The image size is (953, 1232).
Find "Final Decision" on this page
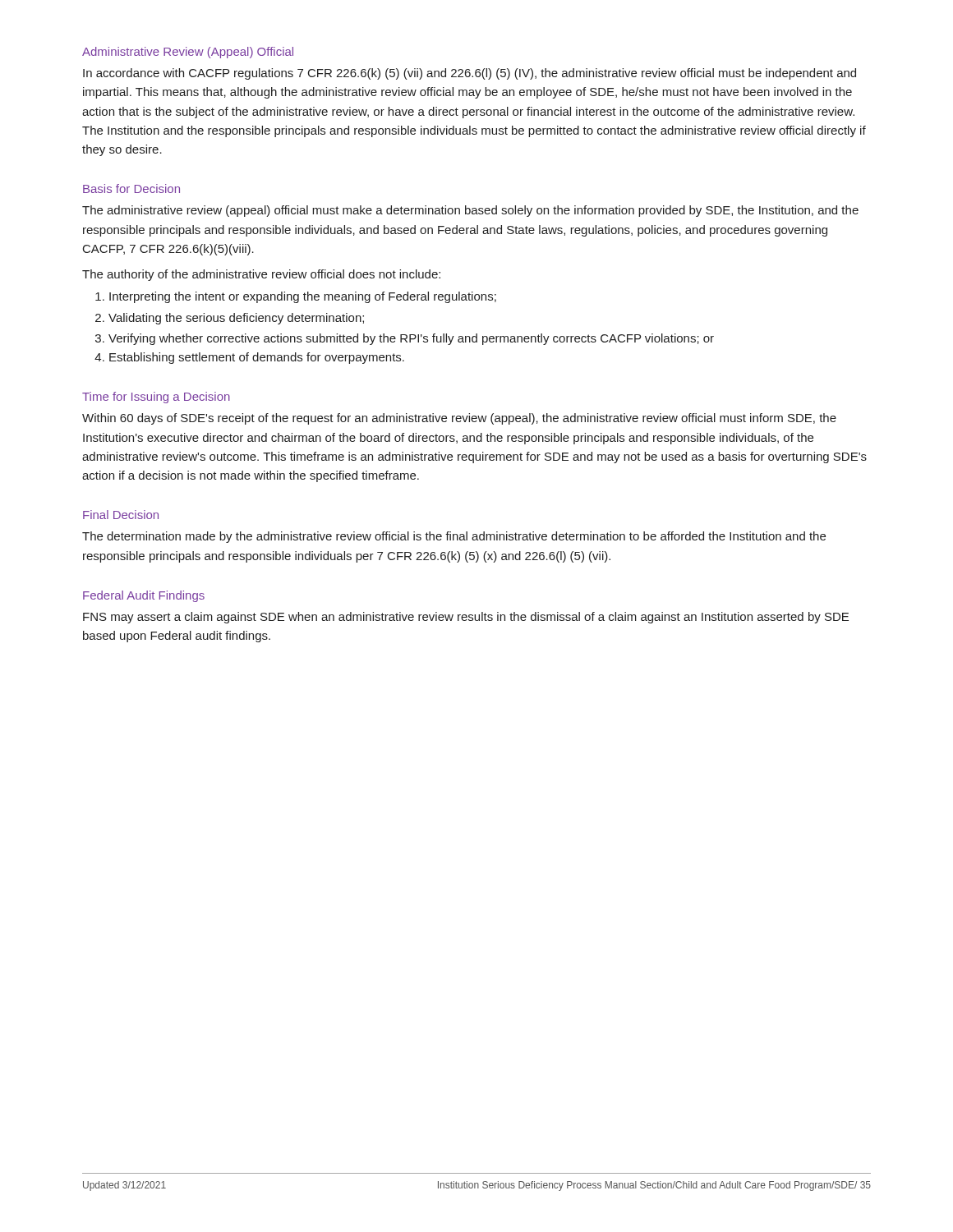click(x=121, y=515)
